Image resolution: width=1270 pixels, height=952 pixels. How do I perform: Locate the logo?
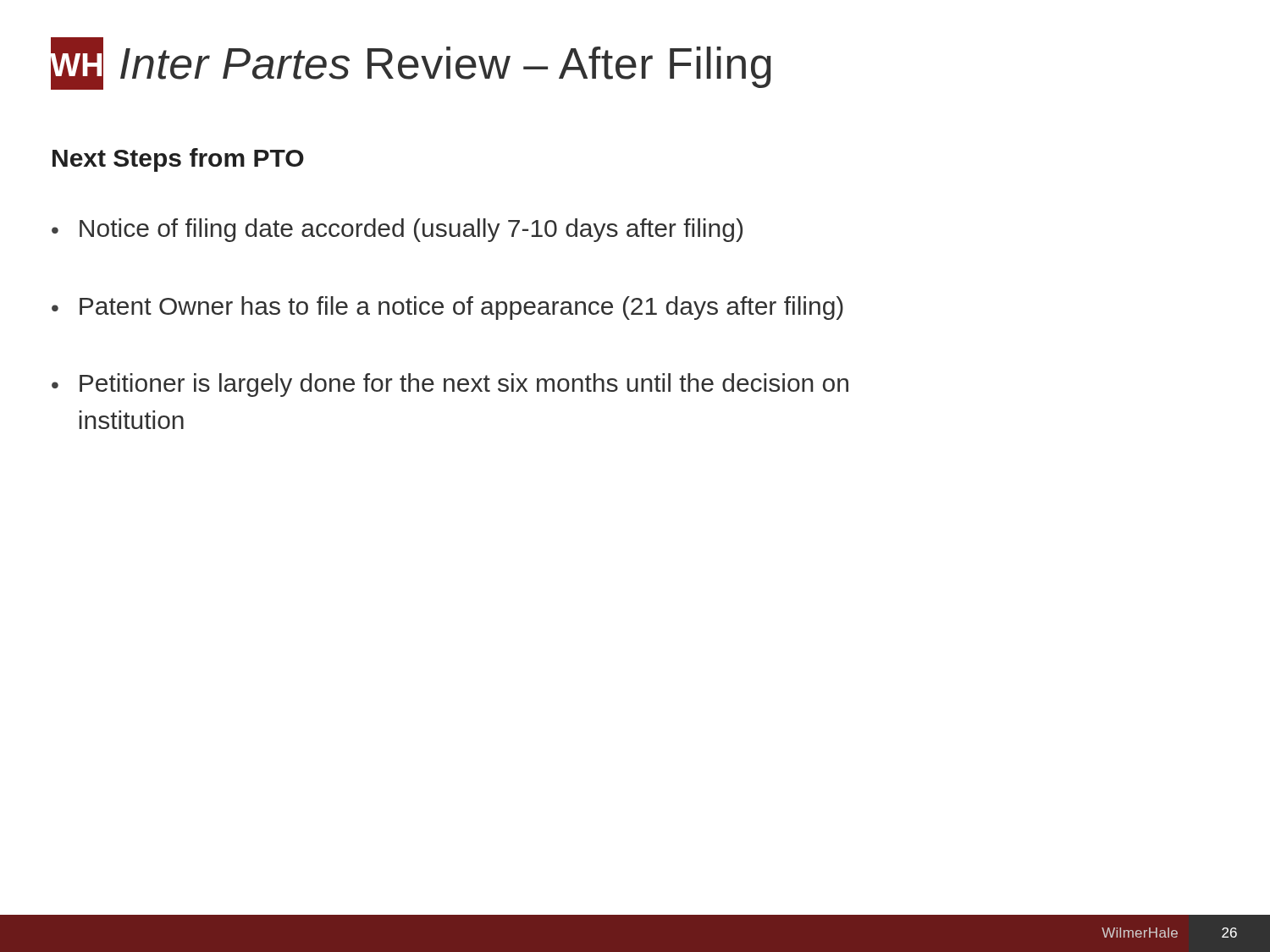tap(77, 63)
